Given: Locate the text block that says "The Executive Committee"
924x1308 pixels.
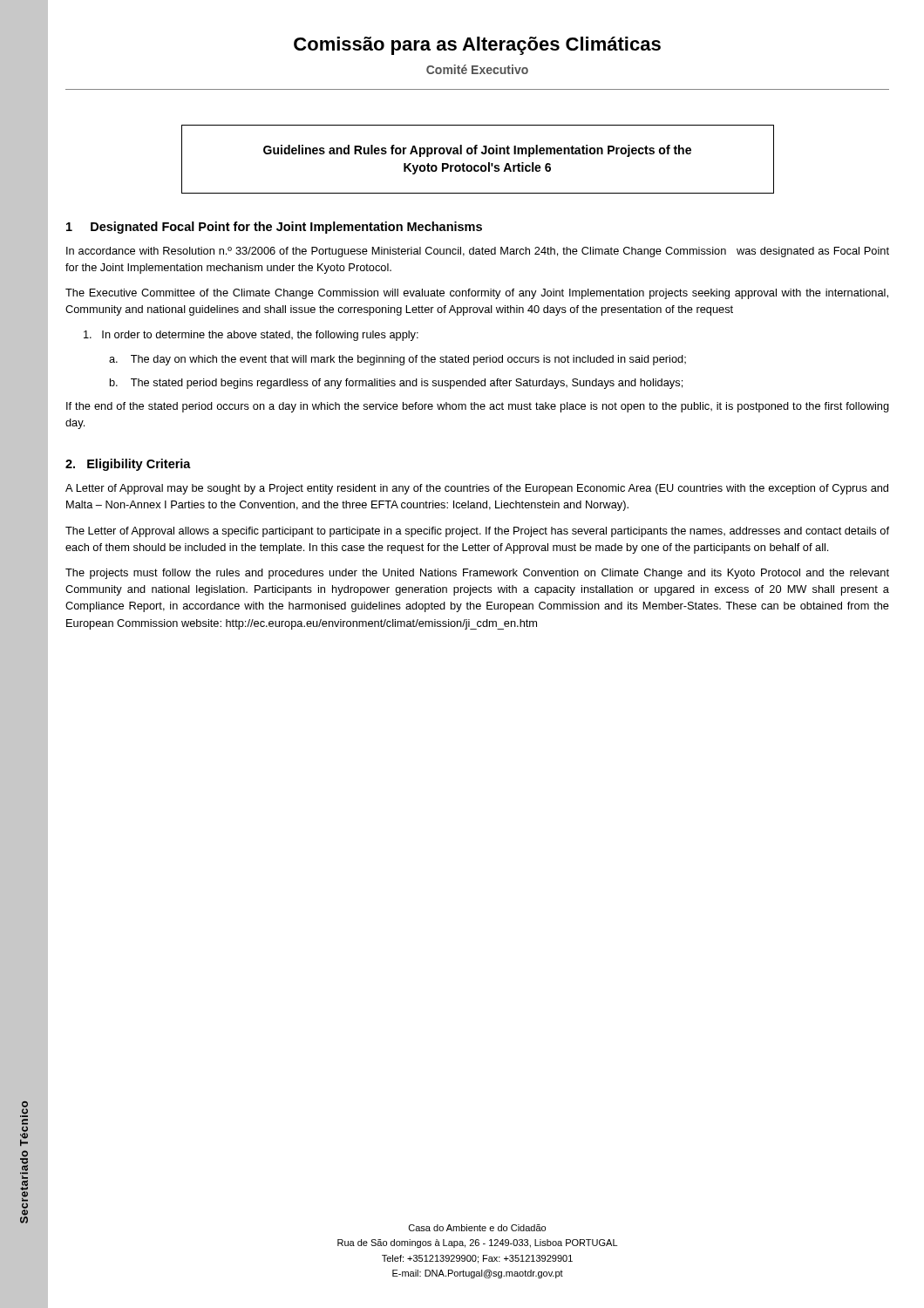Looking at the screenshot, I should (477, 301).
